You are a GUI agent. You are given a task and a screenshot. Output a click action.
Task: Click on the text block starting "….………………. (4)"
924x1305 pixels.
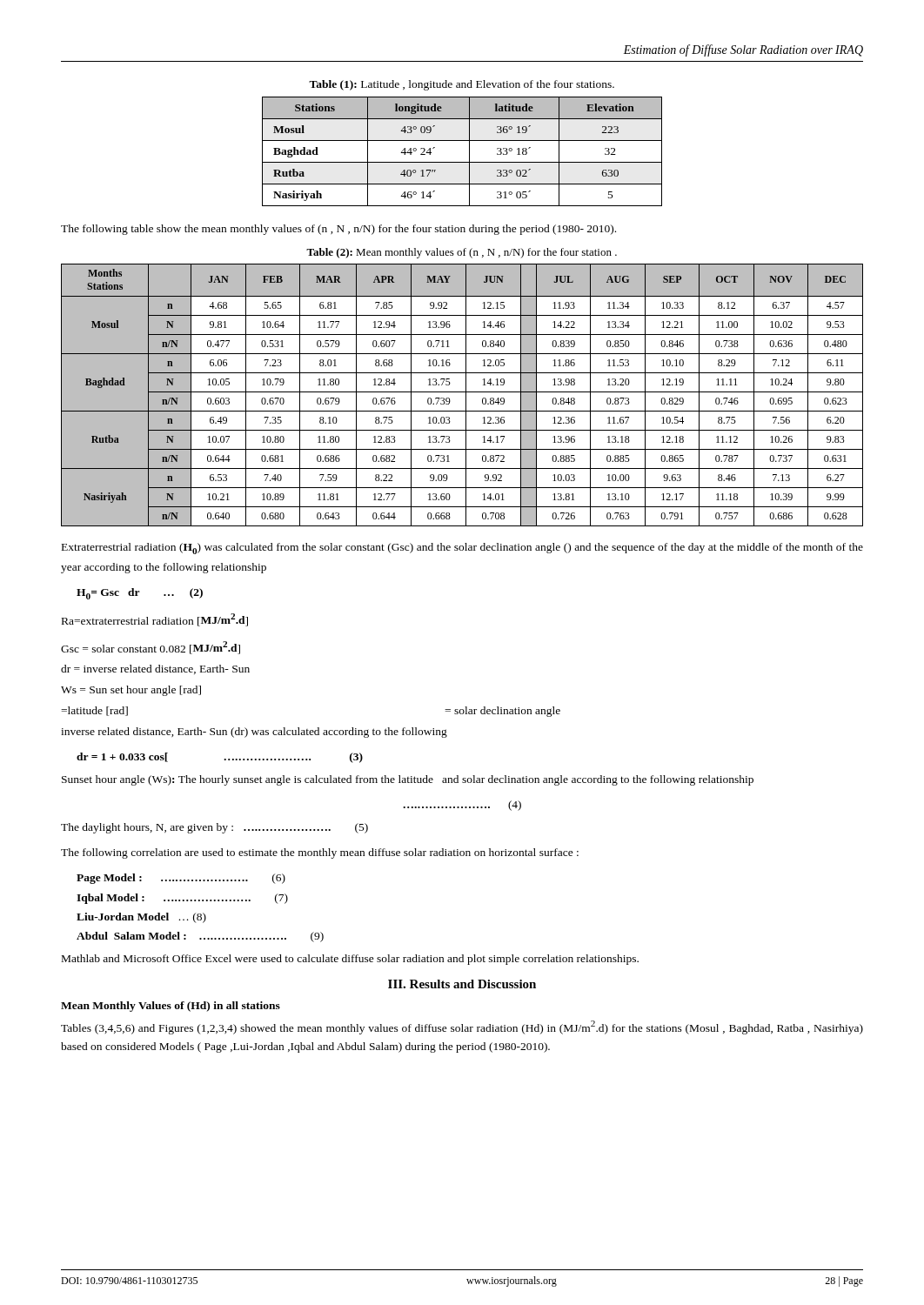[x=462, y=805]
